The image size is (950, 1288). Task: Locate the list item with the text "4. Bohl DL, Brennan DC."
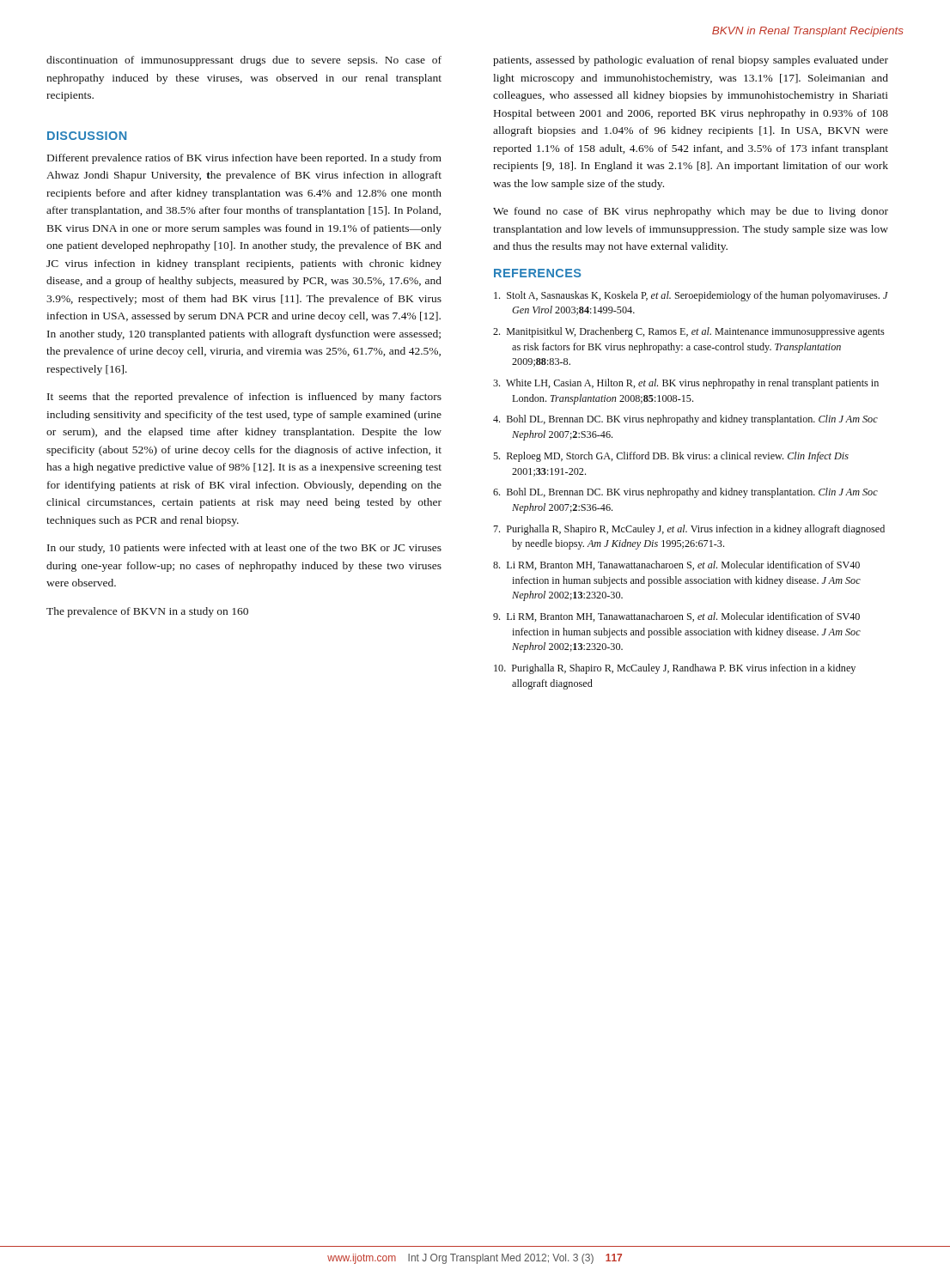click(x=685, y=427)
